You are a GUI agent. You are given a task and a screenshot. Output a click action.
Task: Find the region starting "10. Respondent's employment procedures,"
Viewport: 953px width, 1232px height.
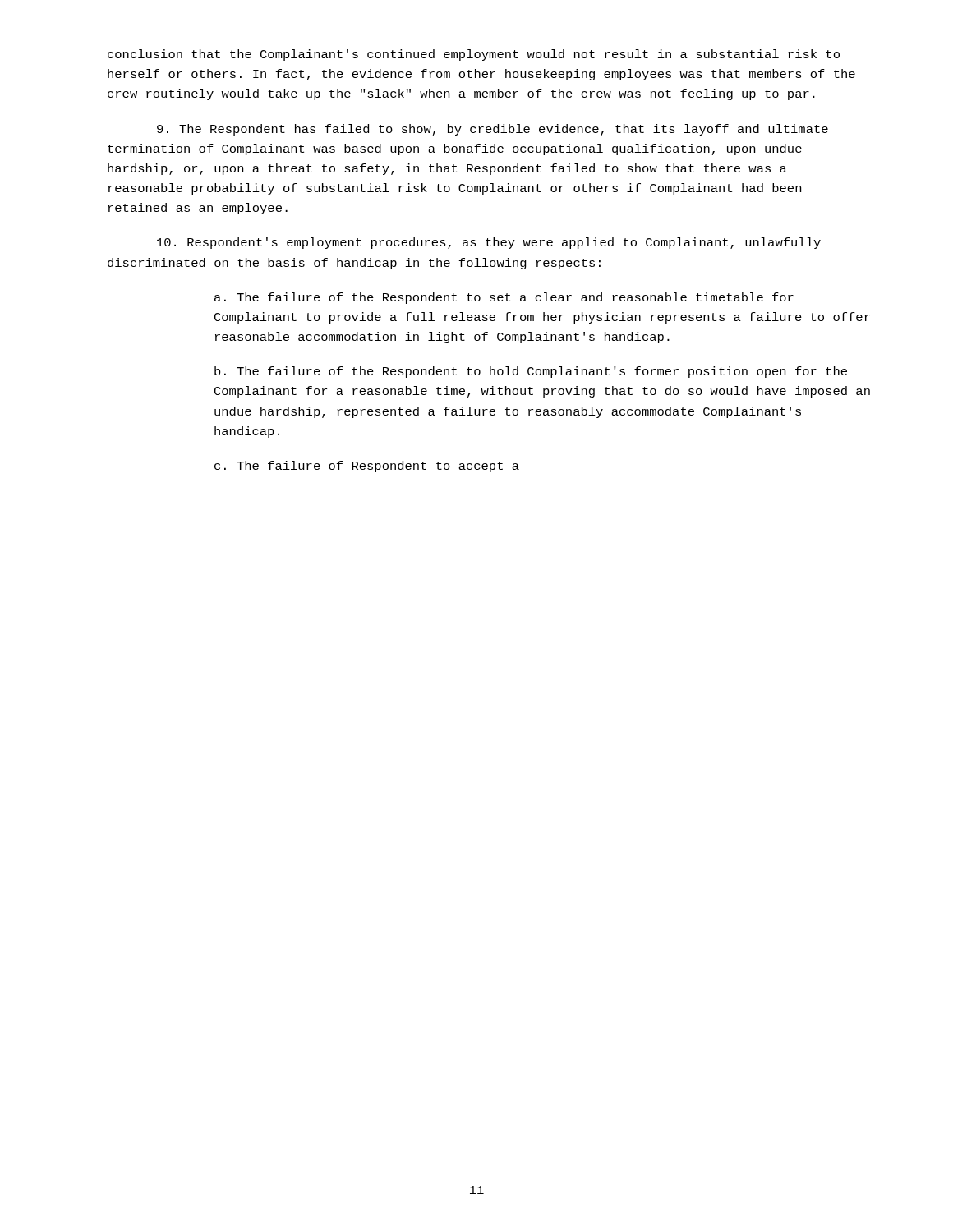coord(464,253)
